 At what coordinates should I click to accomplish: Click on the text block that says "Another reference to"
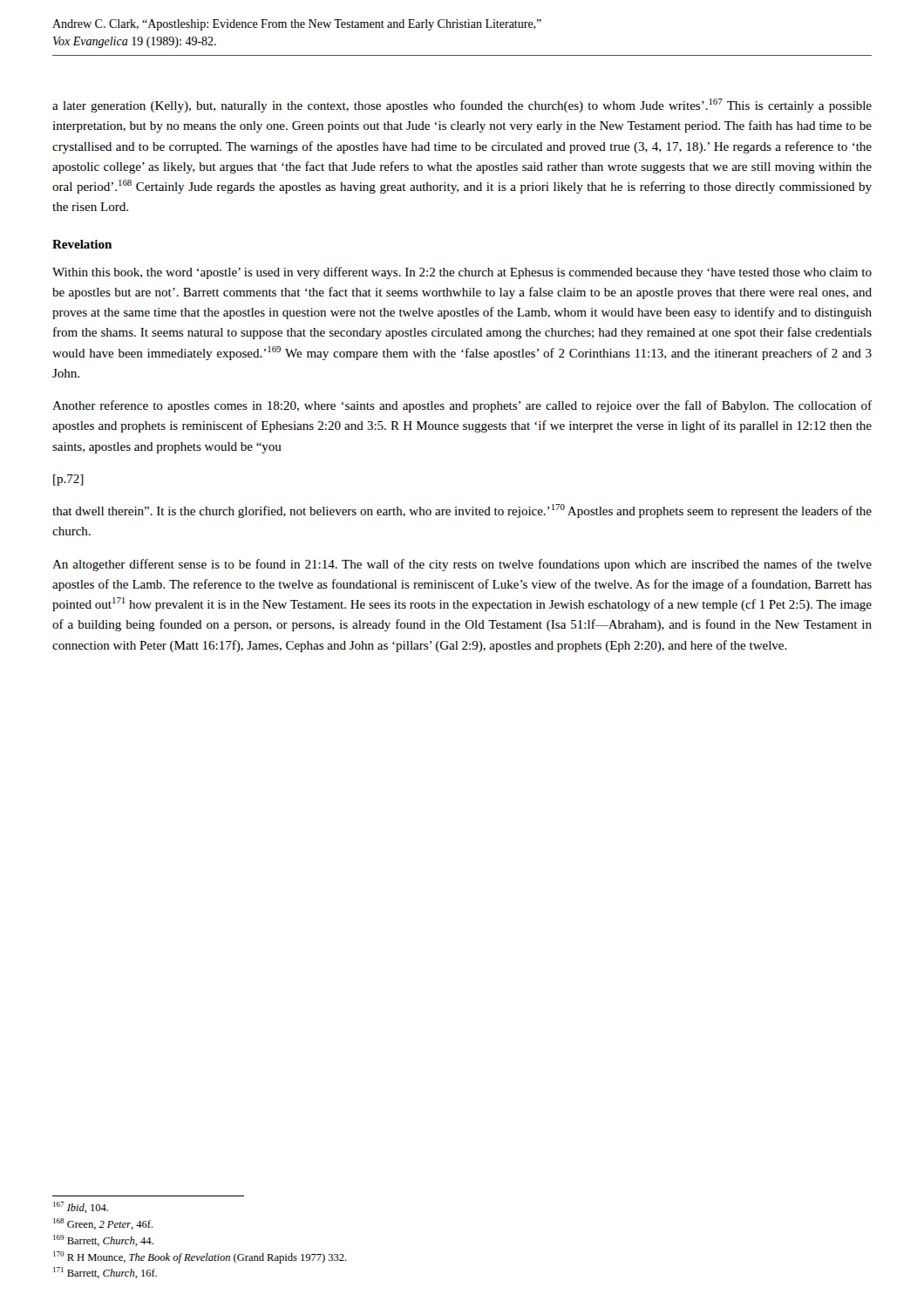[x=462, y=426]
